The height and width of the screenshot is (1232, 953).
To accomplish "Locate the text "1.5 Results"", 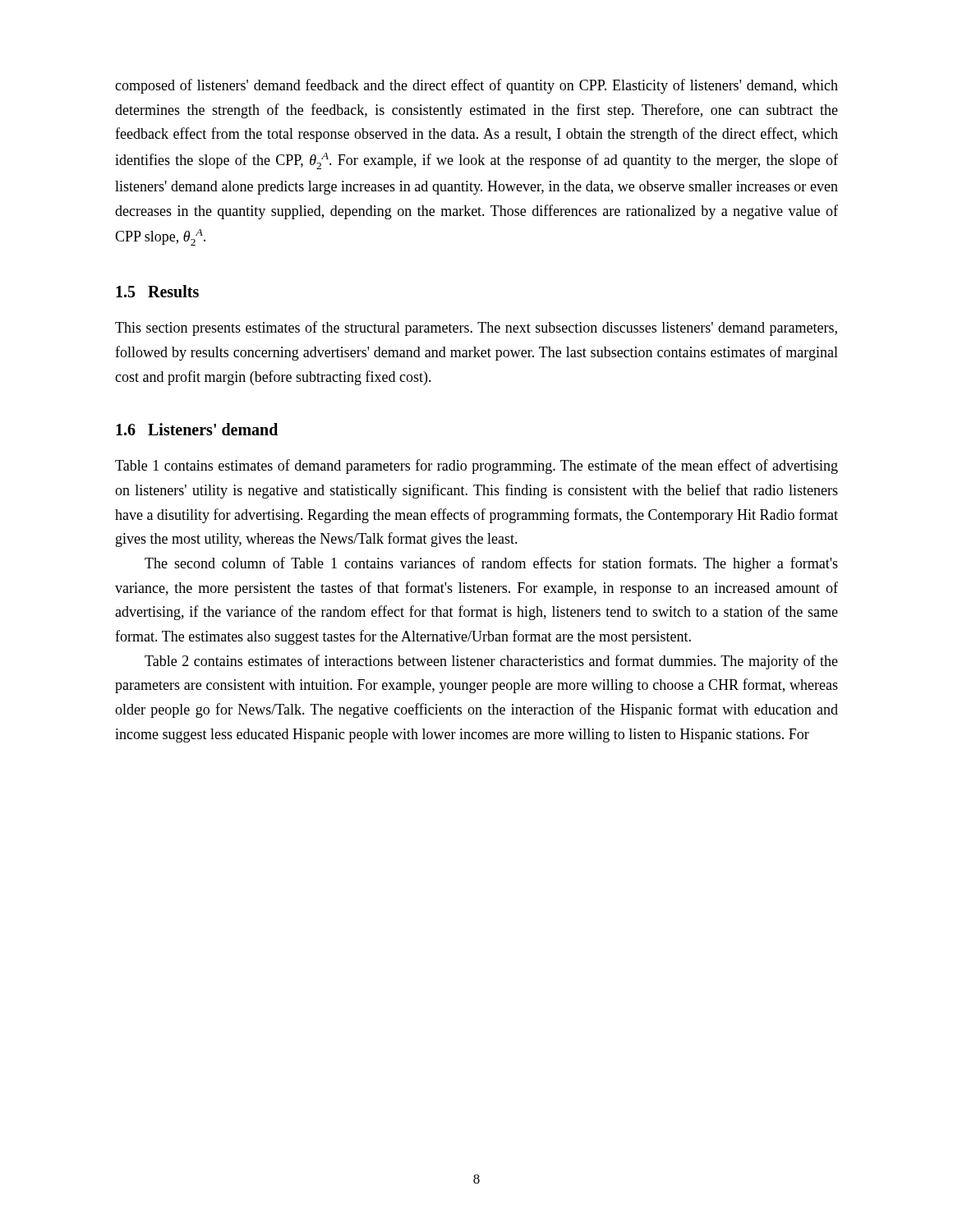I will pyautogui.click(x=157, y=292).
